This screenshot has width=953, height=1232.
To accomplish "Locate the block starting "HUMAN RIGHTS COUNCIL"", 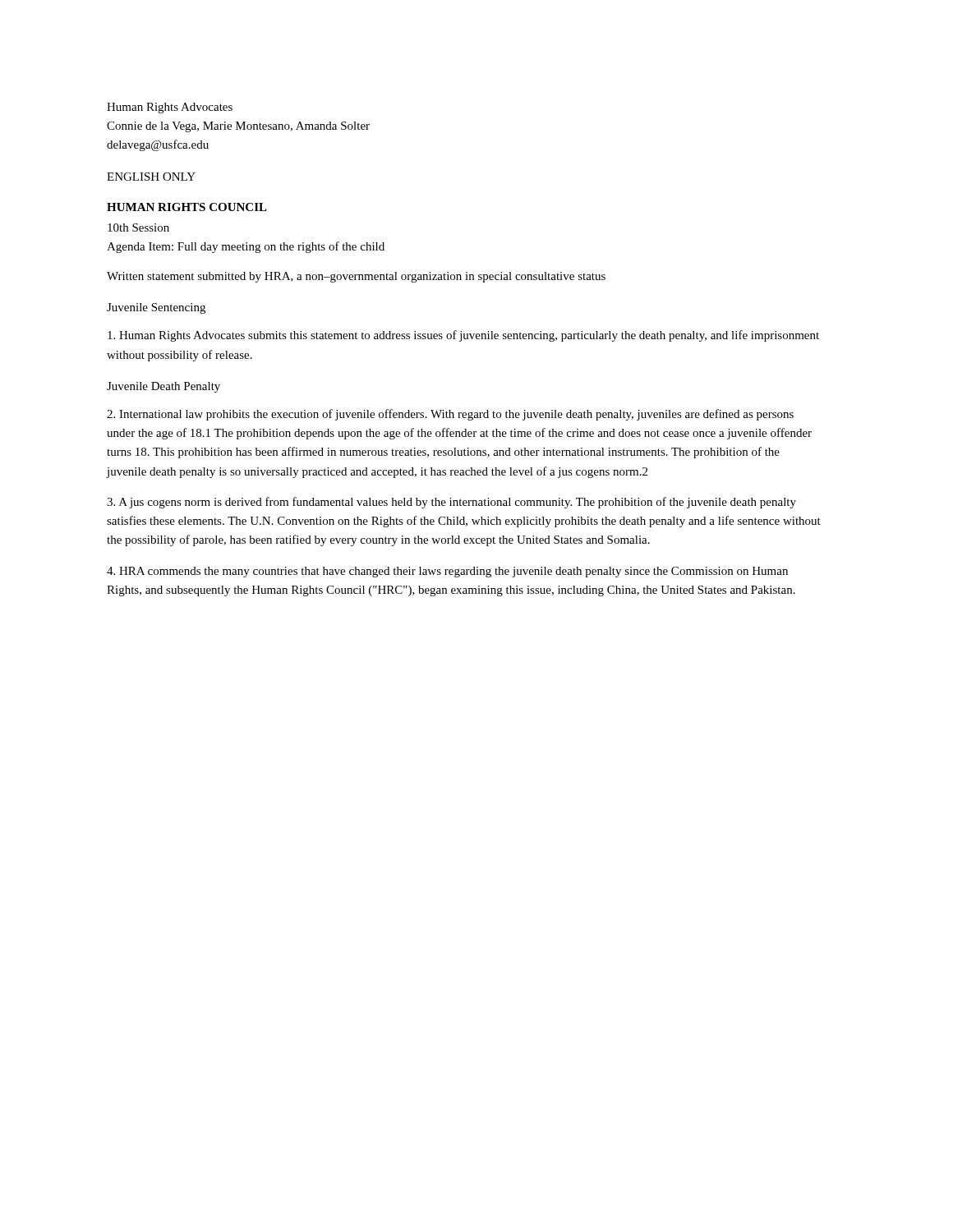I will [187, 207].
